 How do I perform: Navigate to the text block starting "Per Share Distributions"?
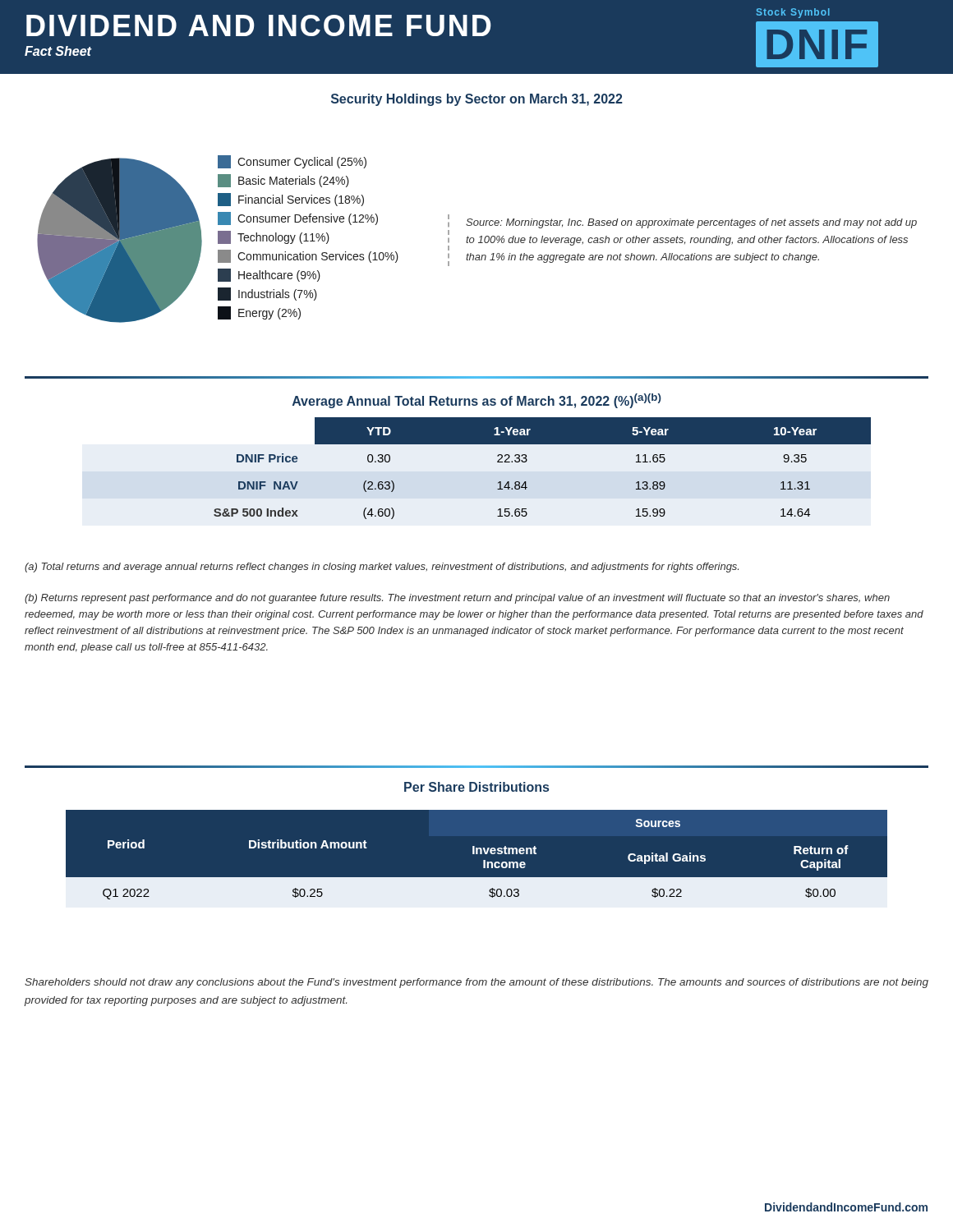476,787
